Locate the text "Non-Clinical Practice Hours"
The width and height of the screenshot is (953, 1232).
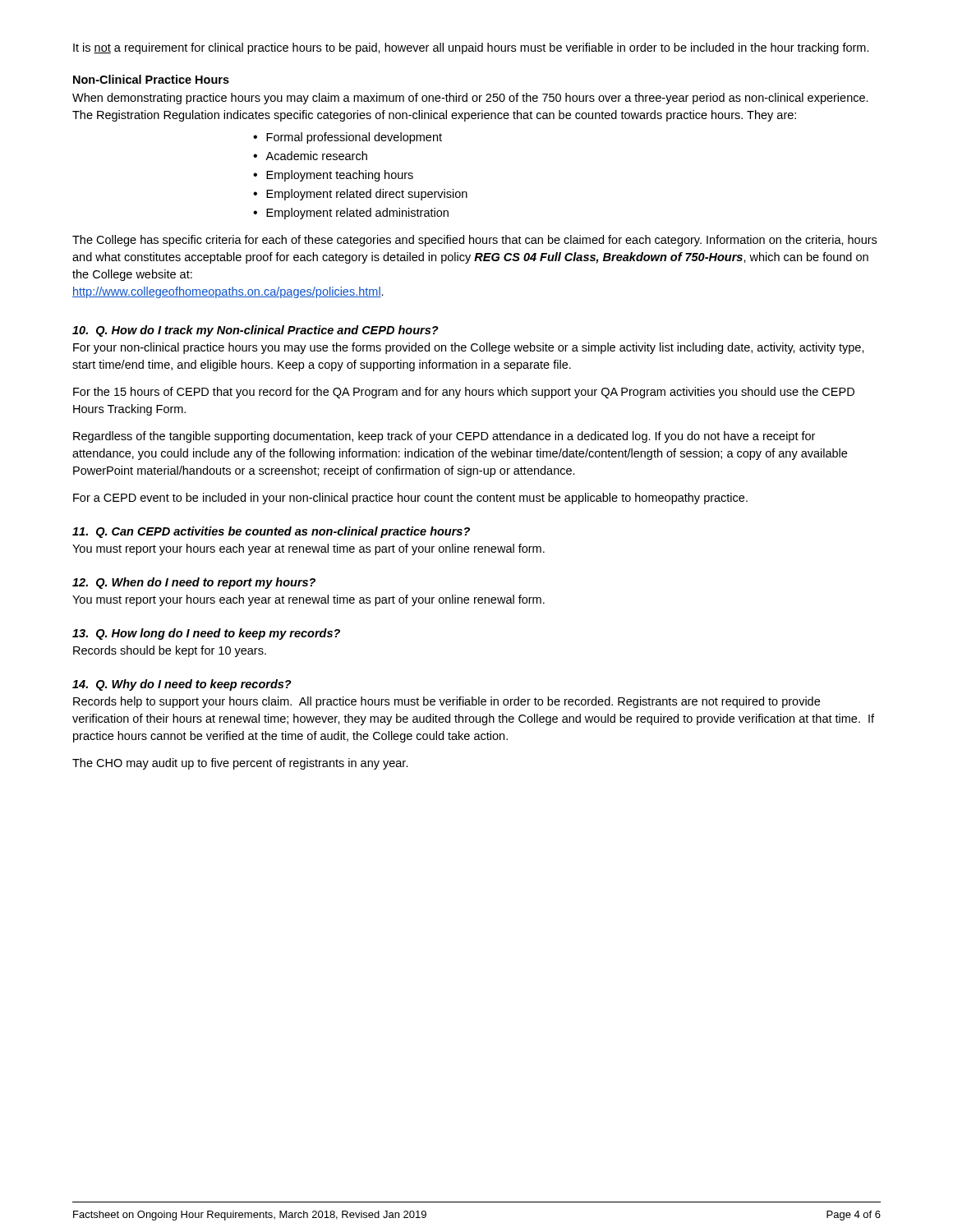pos(151,80)
